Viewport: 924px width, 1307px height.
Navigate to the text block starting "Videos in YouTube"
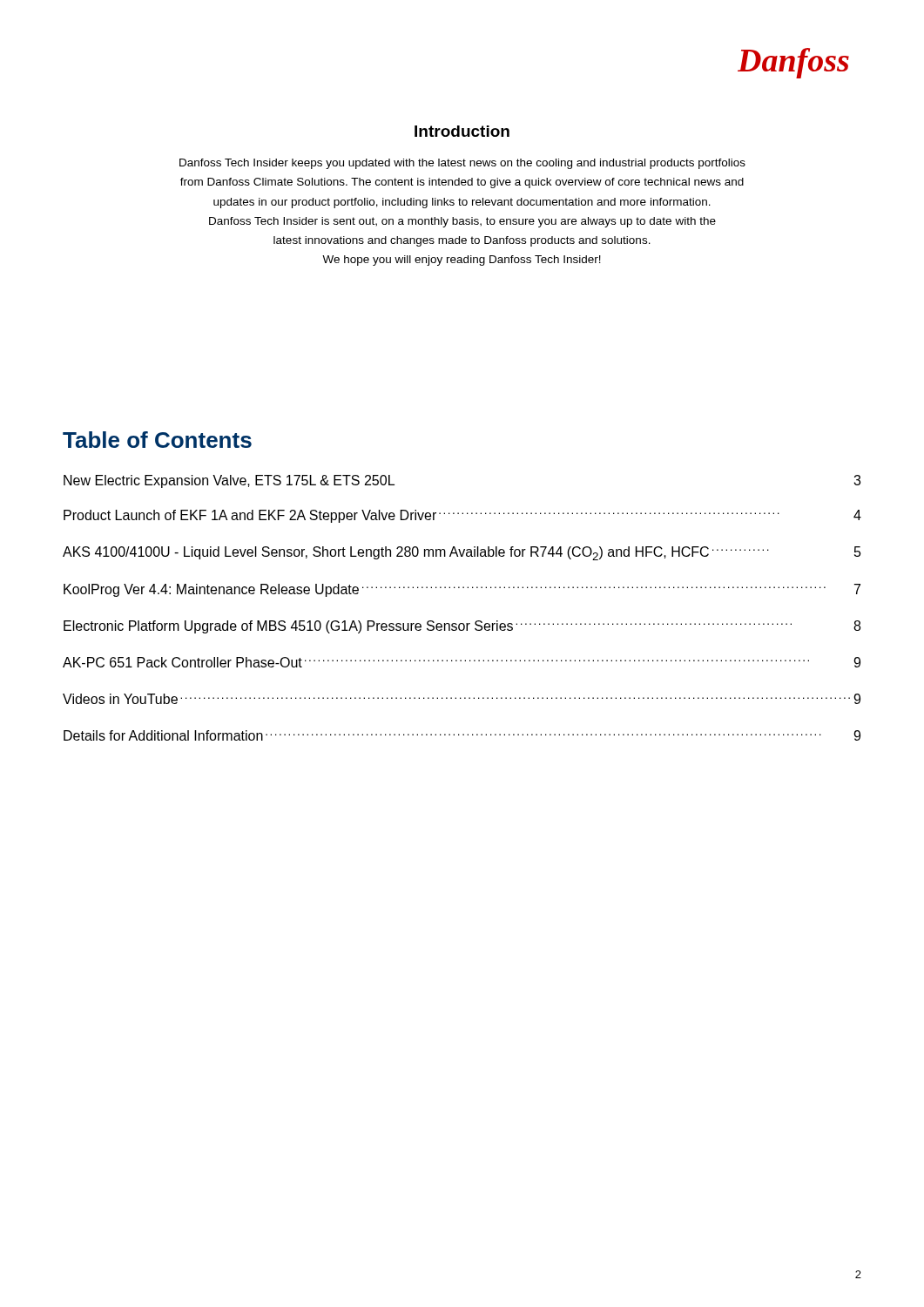(462, 698)
